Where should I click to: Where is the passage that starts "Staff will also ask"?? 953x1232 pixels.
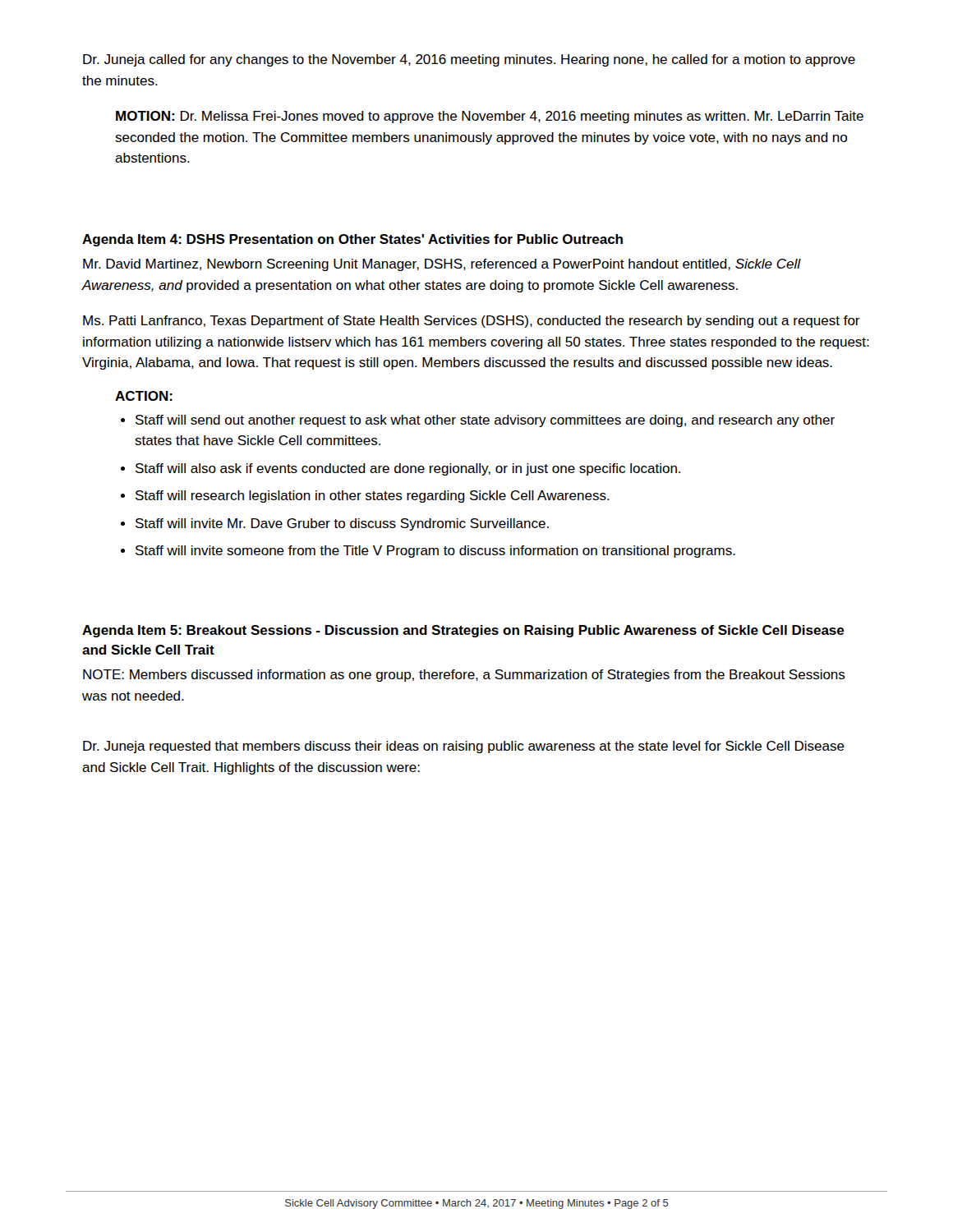point(408,468)
